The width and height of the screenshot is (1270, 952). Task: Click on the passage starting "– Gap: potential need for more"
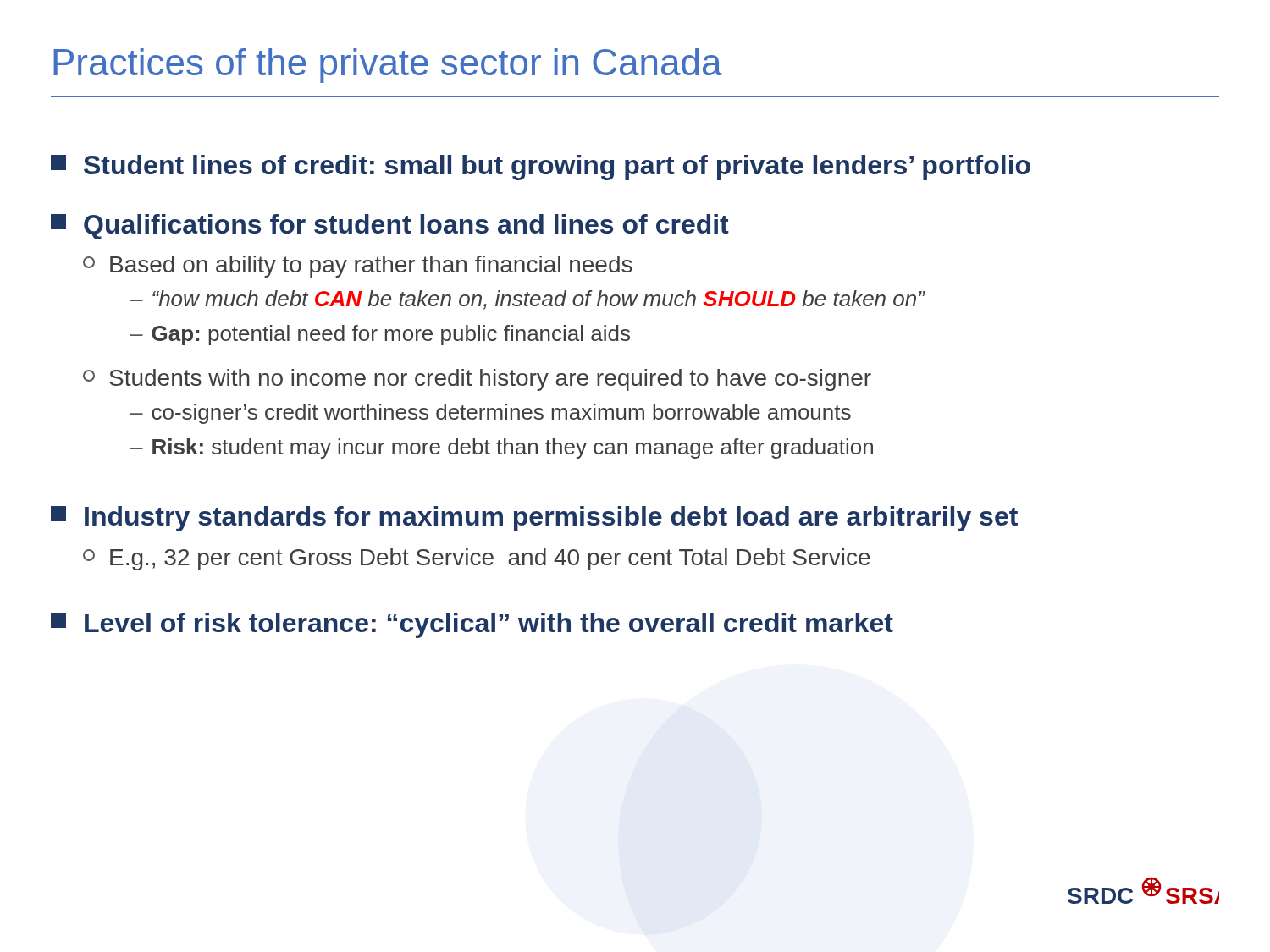[381, 334]
